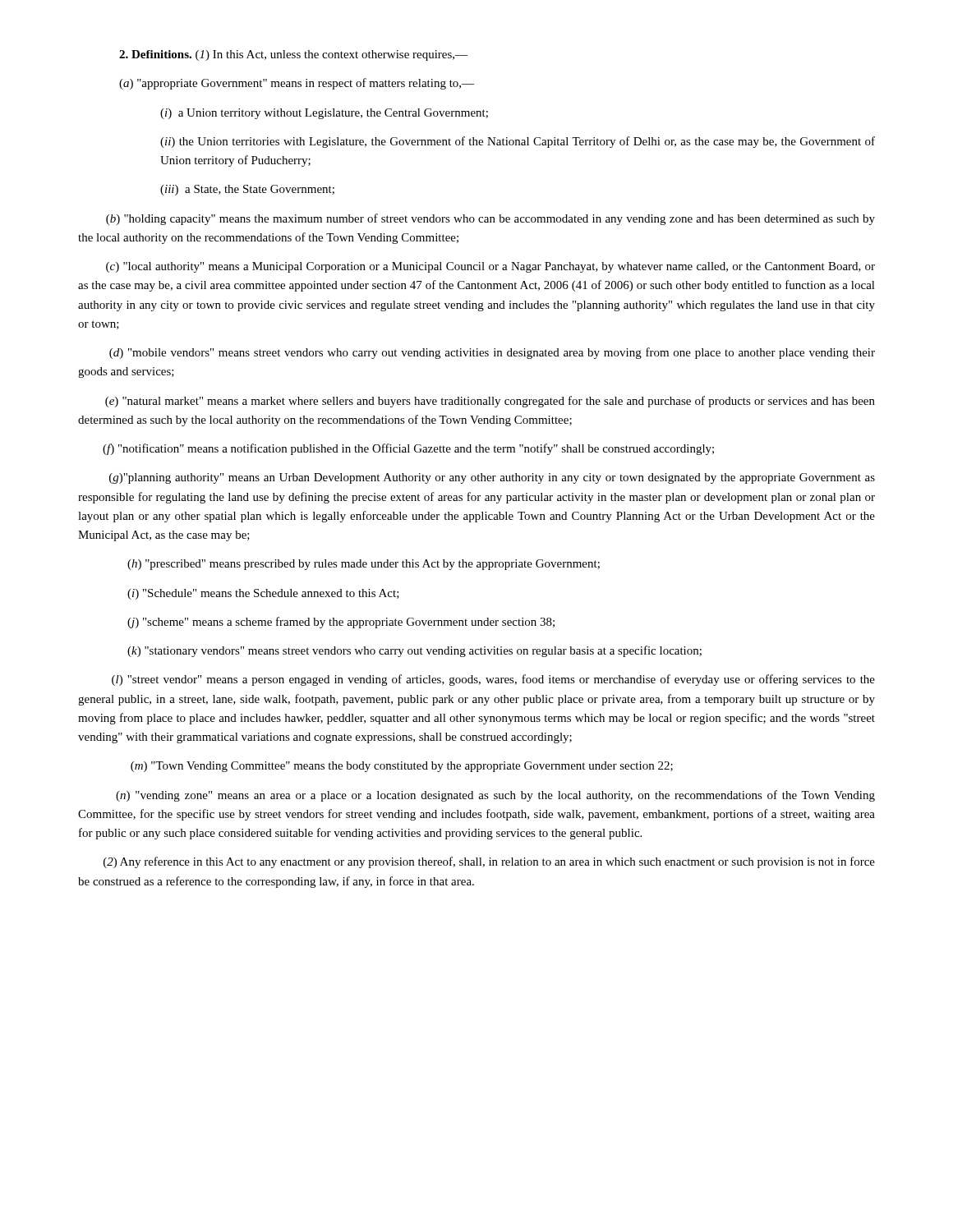Navigate to the passage starting "(i) a Union territory"

pos(324,112)
